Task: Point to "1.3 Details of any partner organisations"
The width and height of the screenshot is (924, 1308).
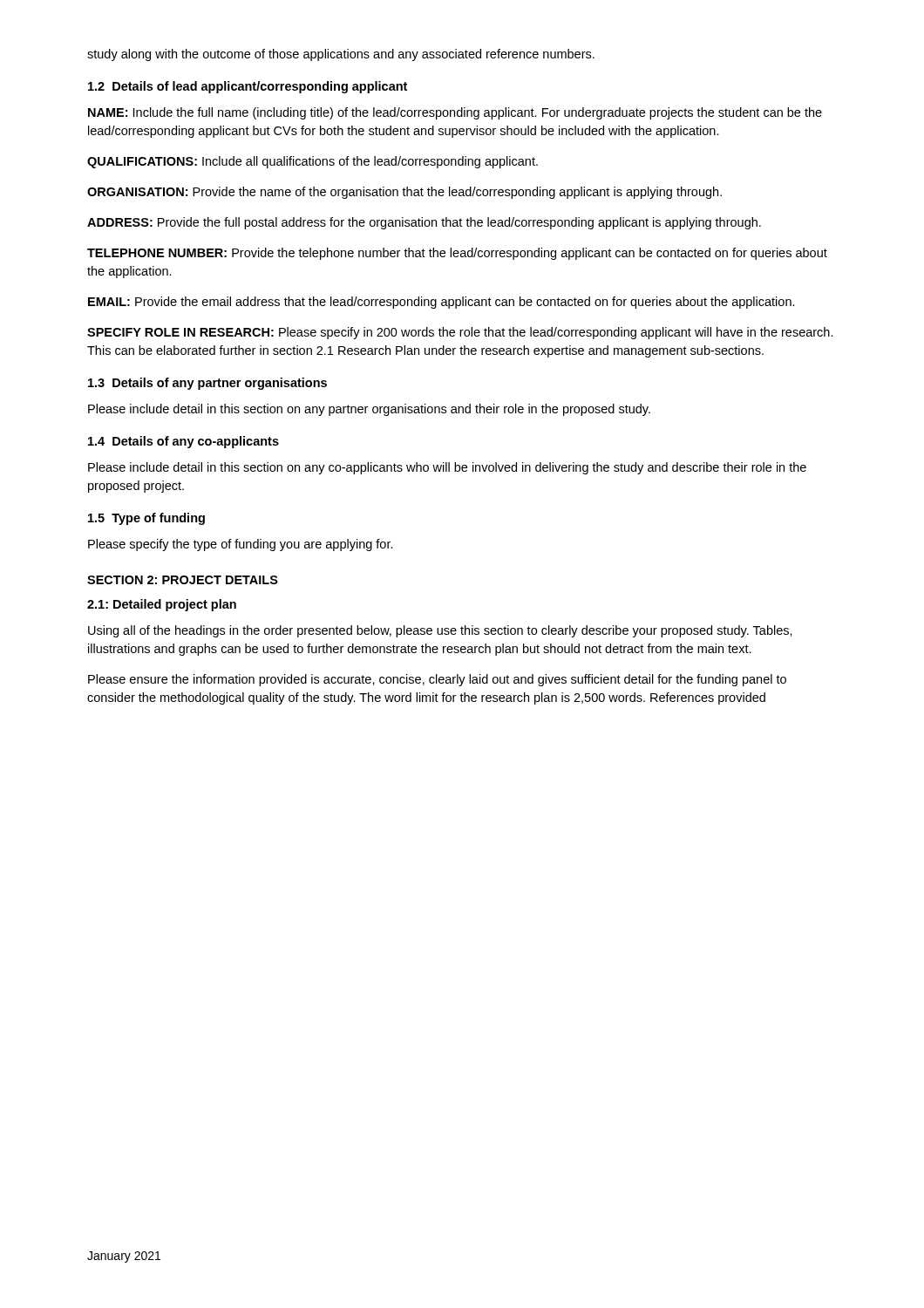Action: click(x=207, y=383)
